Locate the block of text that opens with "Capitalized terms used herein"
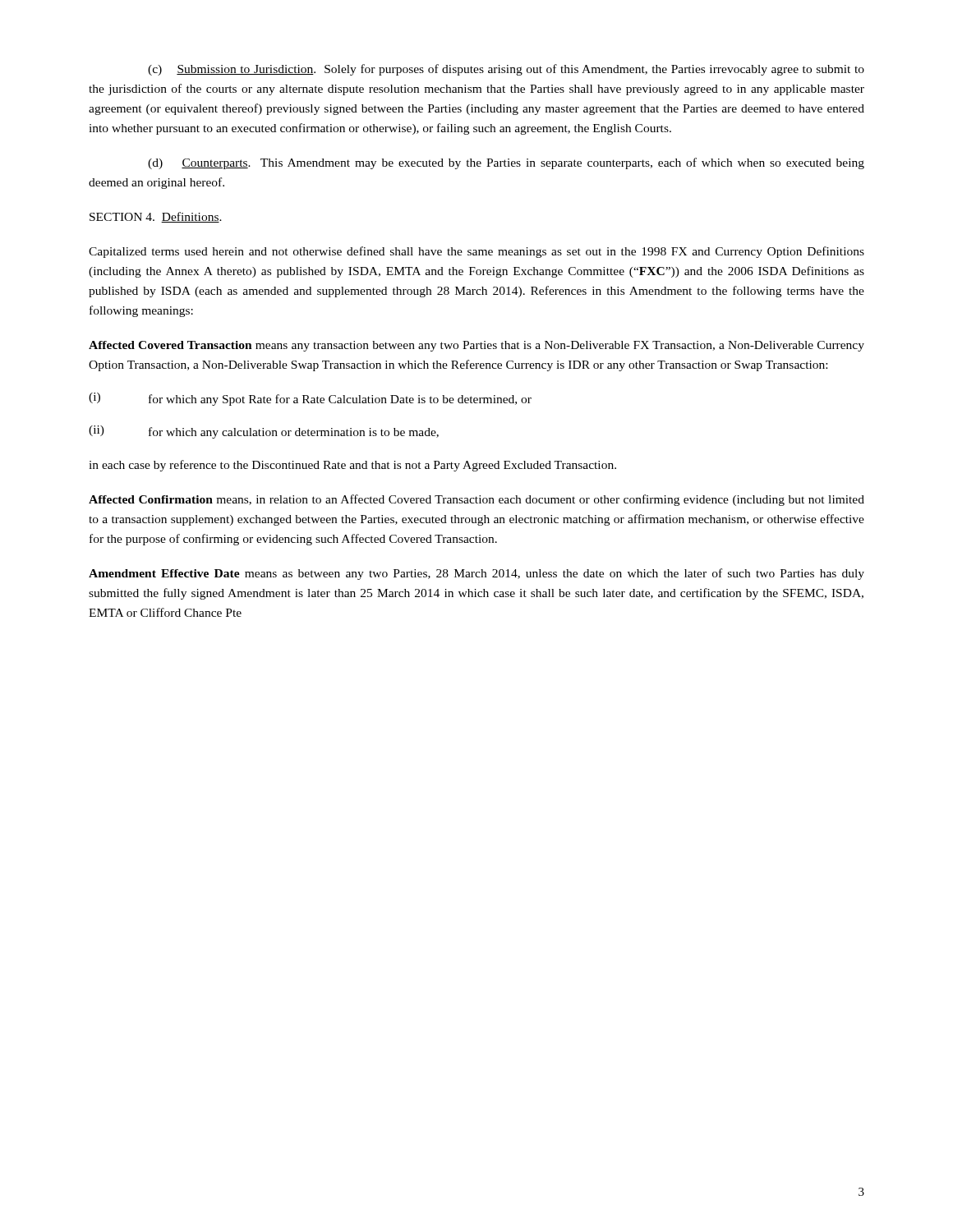Screen dimensions: 1232x953 (476, 281)
